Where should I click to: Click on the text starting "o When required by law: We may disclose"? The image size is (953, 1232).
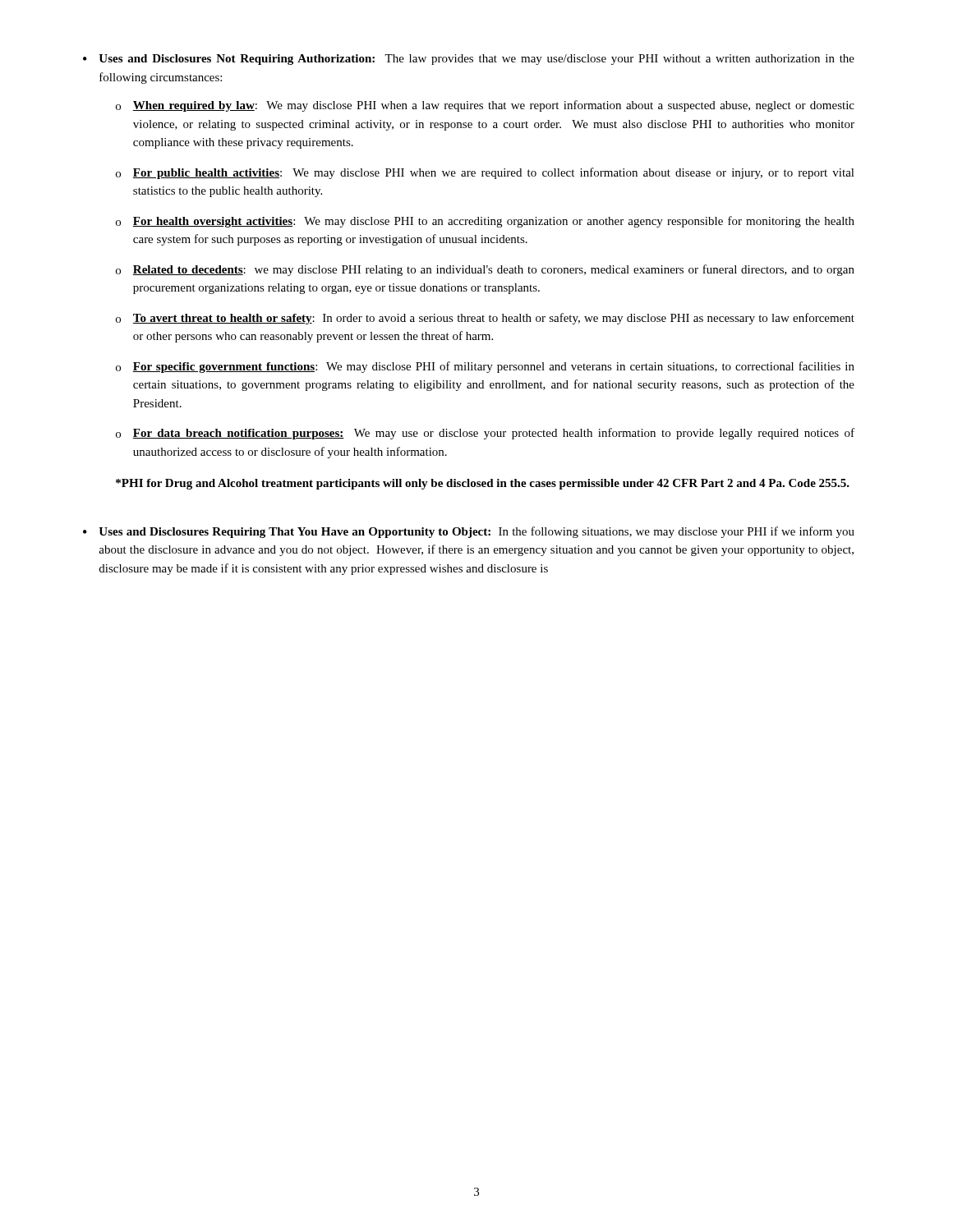point(485,124)
